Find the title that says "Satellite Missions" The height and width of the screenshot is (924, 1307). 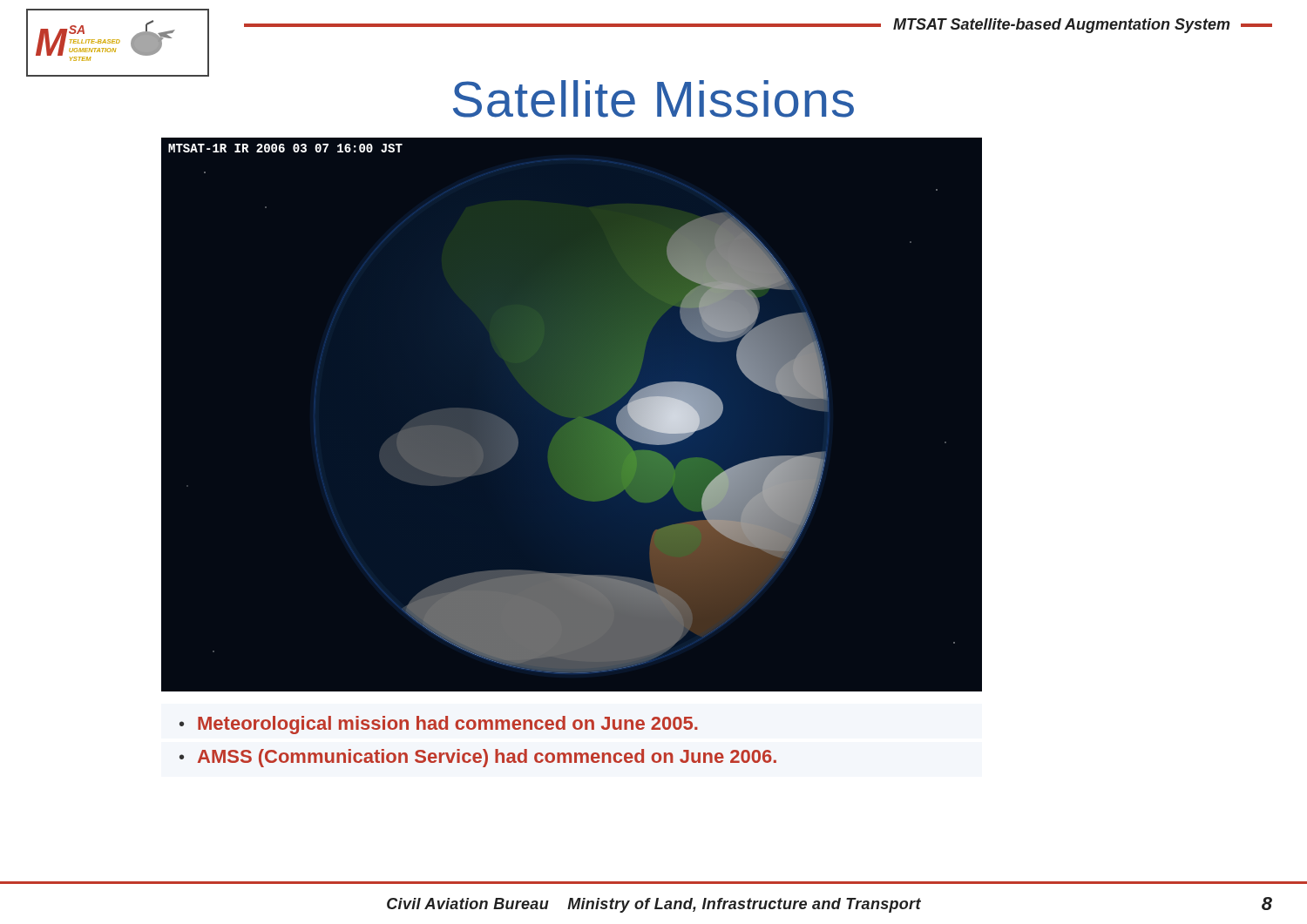[x=654, y=99]
